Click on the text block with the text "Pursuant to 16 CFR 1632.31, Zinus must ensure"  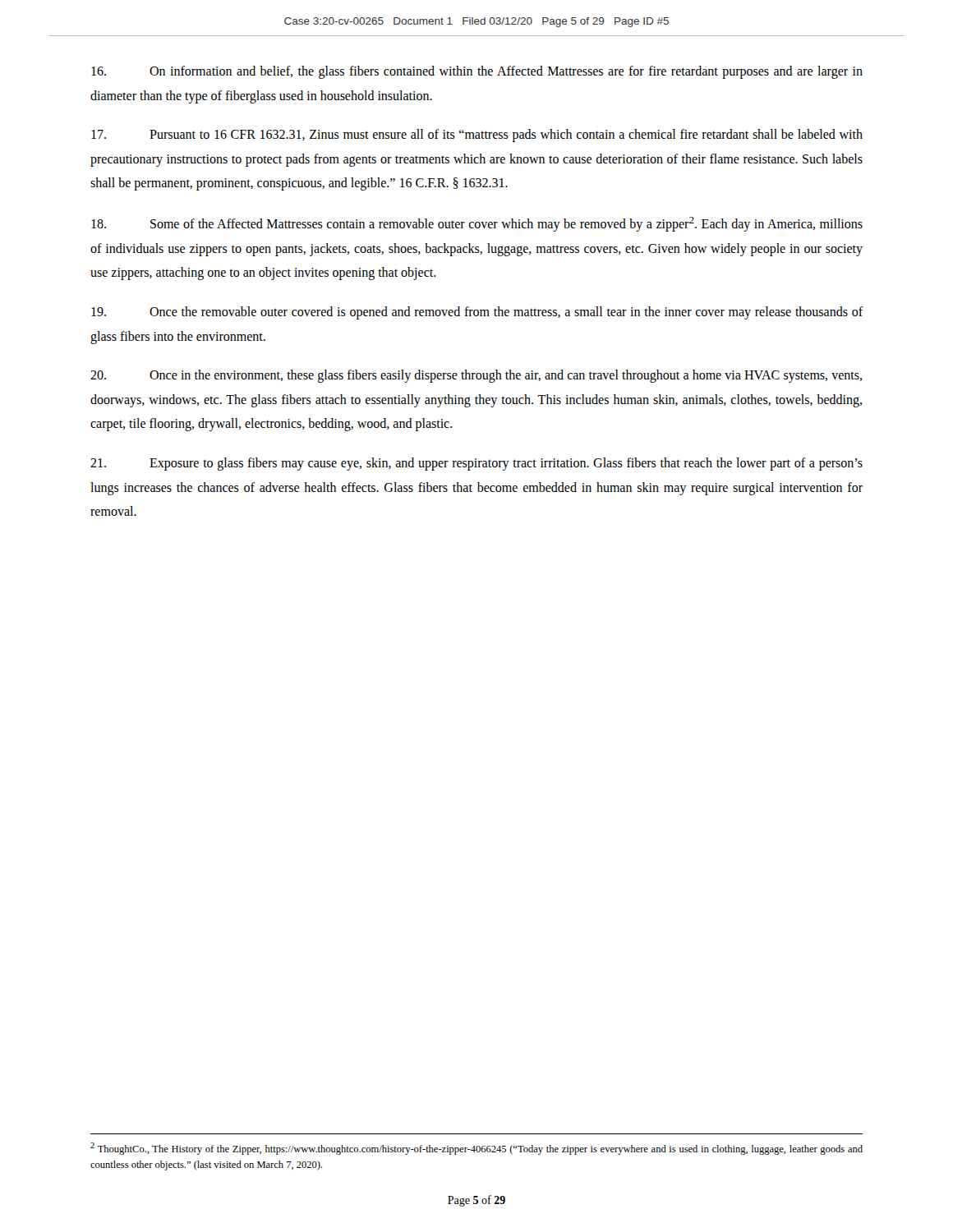(x=476, y=156)
